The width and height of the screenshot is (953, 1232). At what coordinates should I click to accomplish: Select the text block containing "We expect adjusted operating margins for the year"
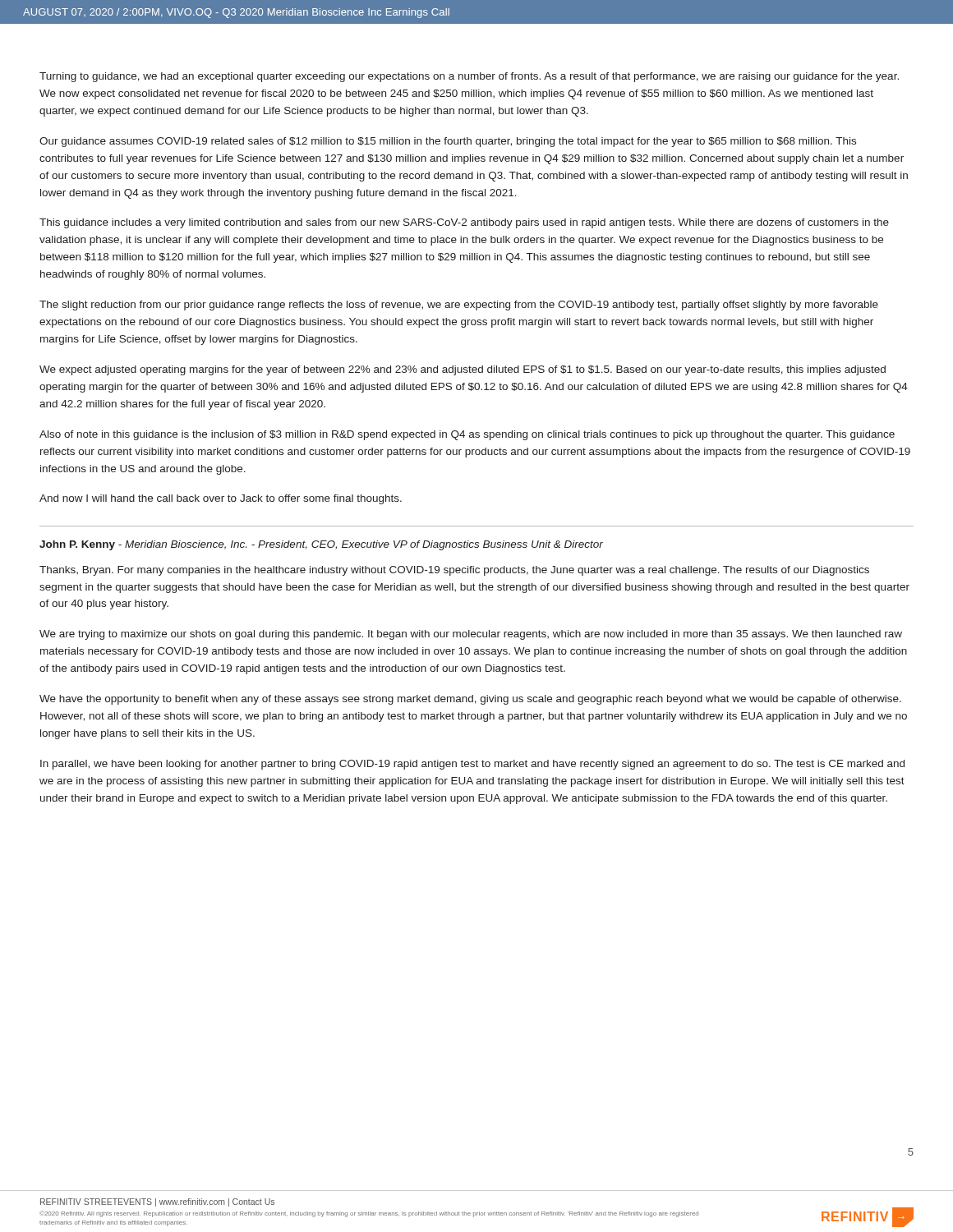(x=473, y=386)
